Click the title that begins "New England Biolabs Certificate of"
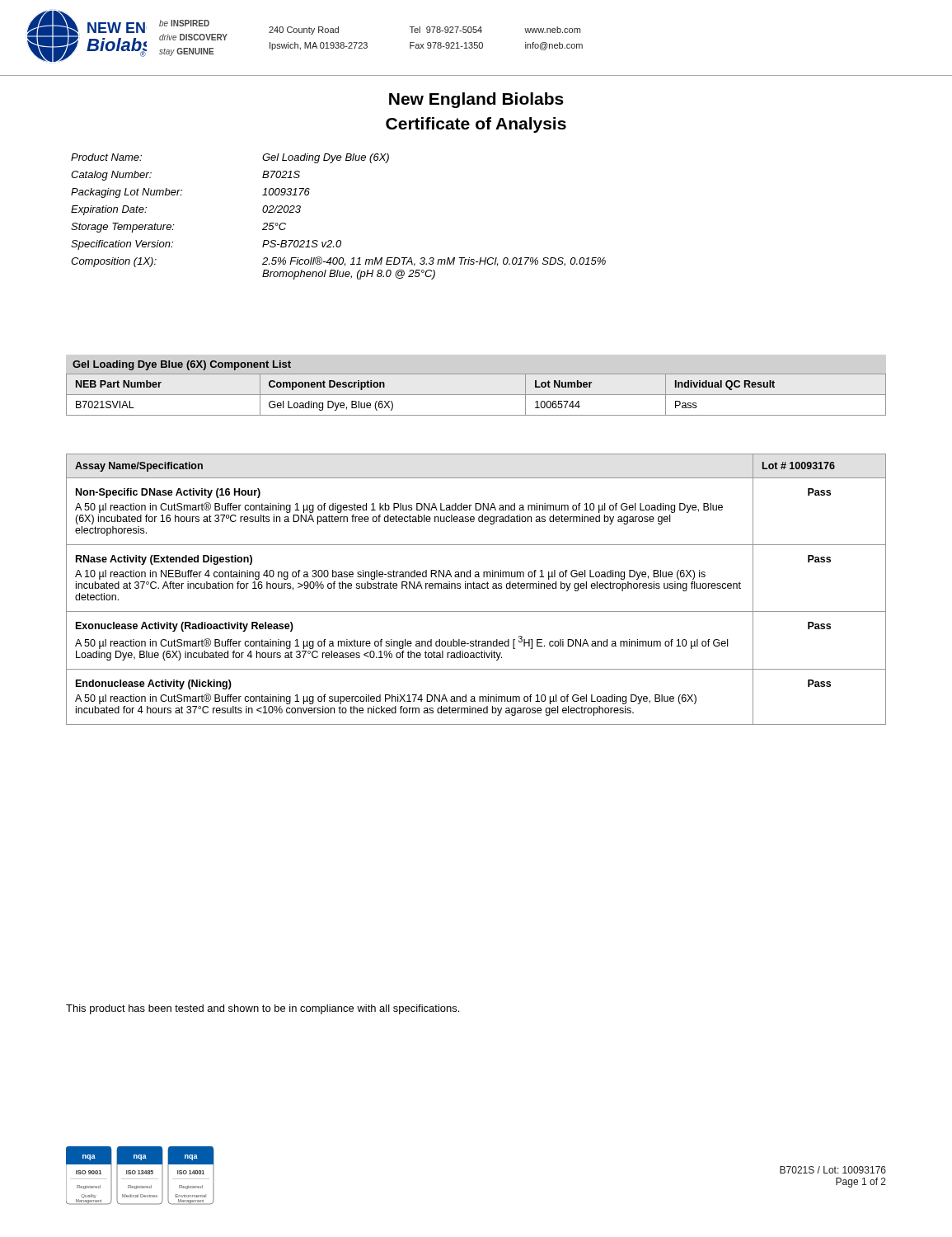 476,112
